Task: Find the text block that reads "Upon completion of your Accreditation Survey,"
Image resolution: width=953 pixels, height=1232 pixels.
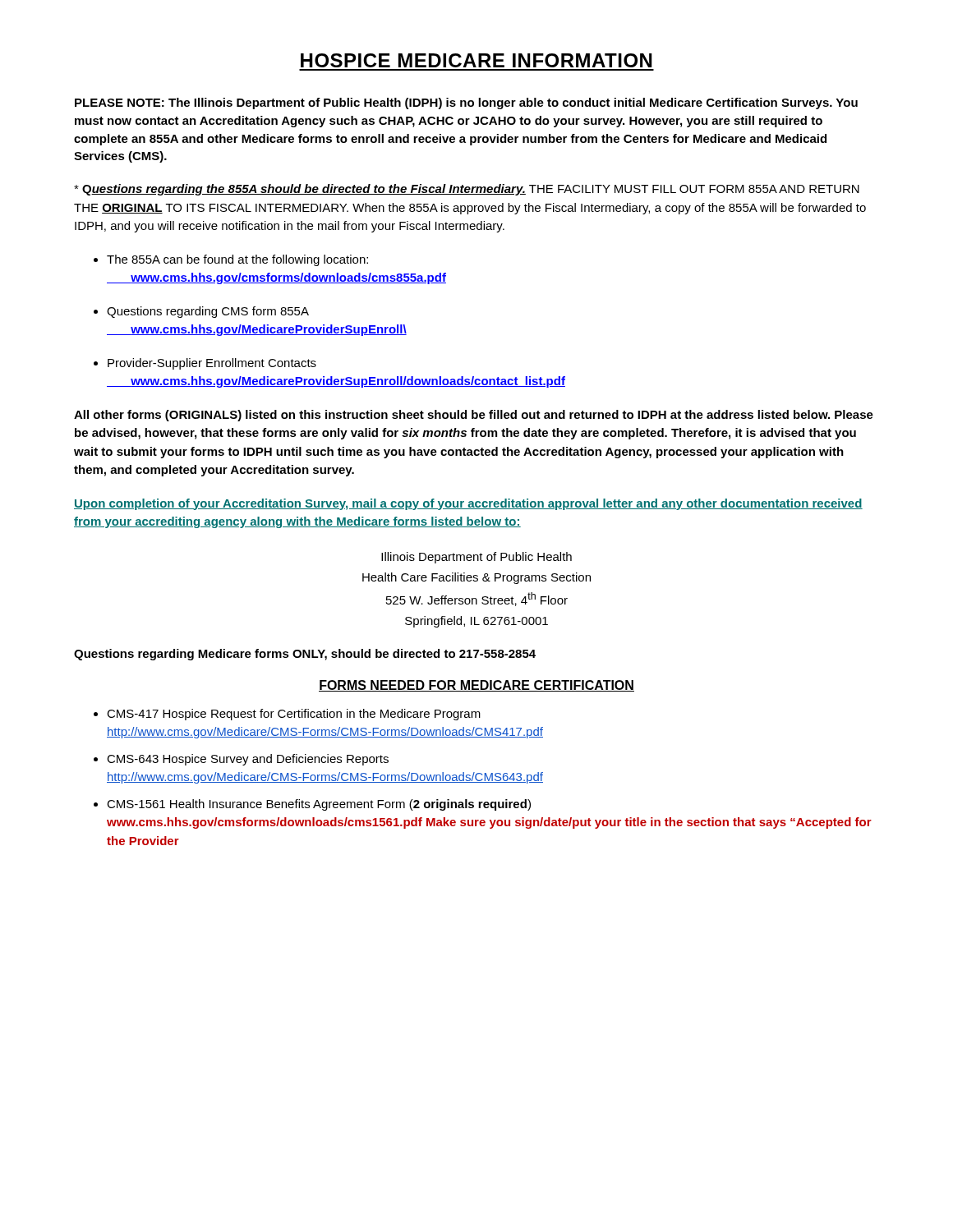Action: point(468,512)
